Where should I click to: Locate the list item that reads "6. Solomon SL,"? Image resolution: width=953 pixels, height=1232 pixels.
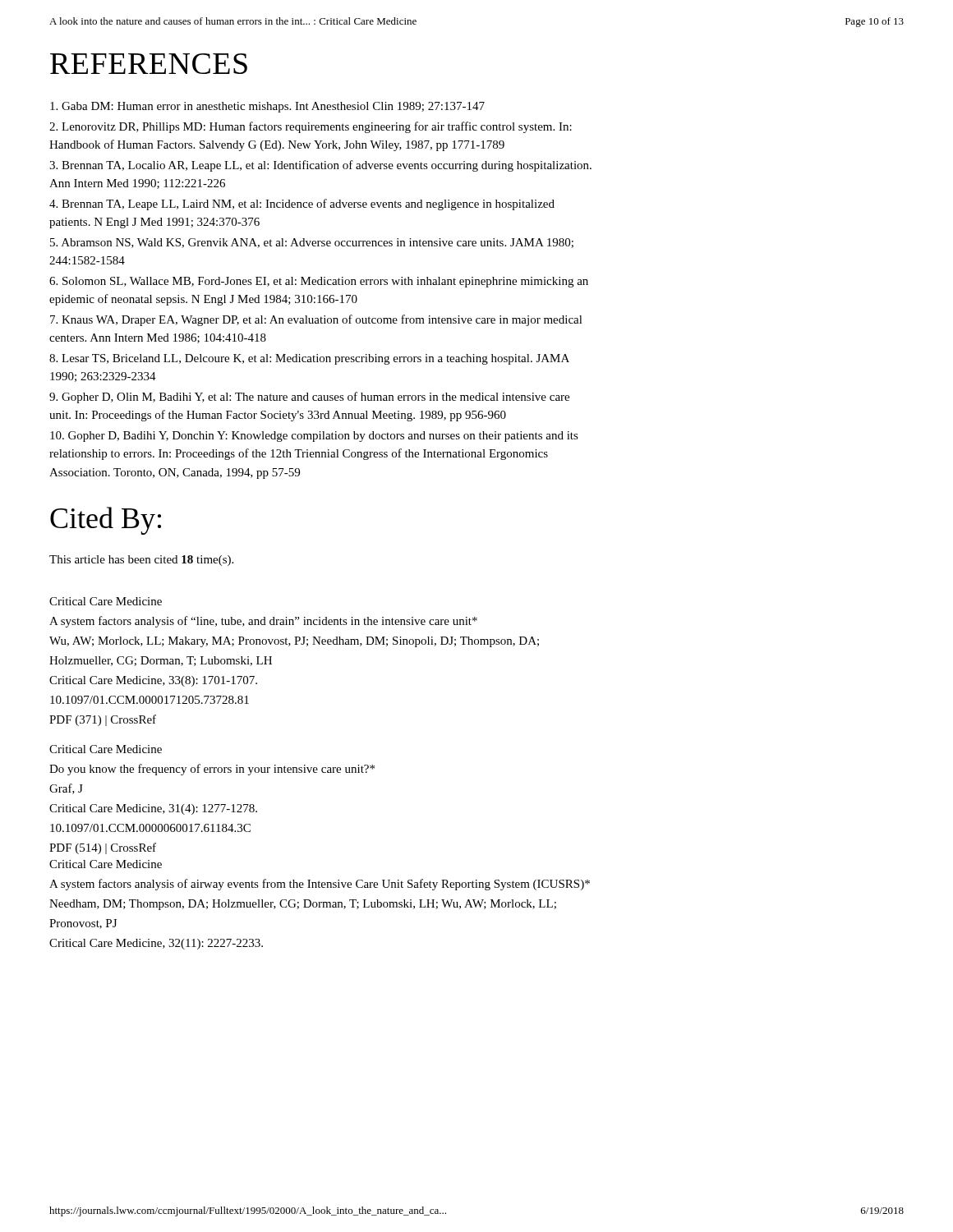pos(319,290)
